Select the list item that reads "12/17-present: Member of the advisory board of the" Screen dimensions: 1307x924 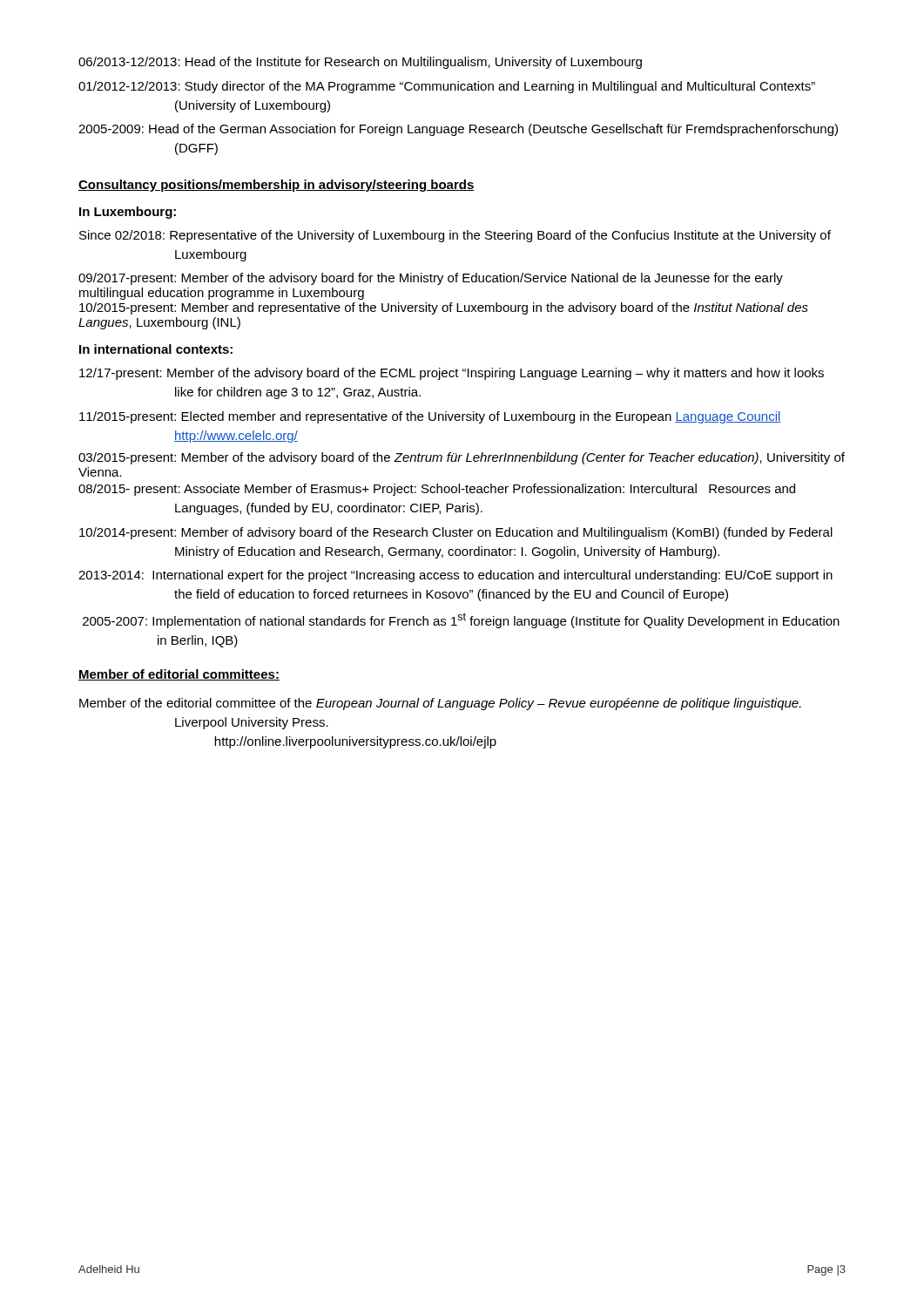tap(451, 382)
